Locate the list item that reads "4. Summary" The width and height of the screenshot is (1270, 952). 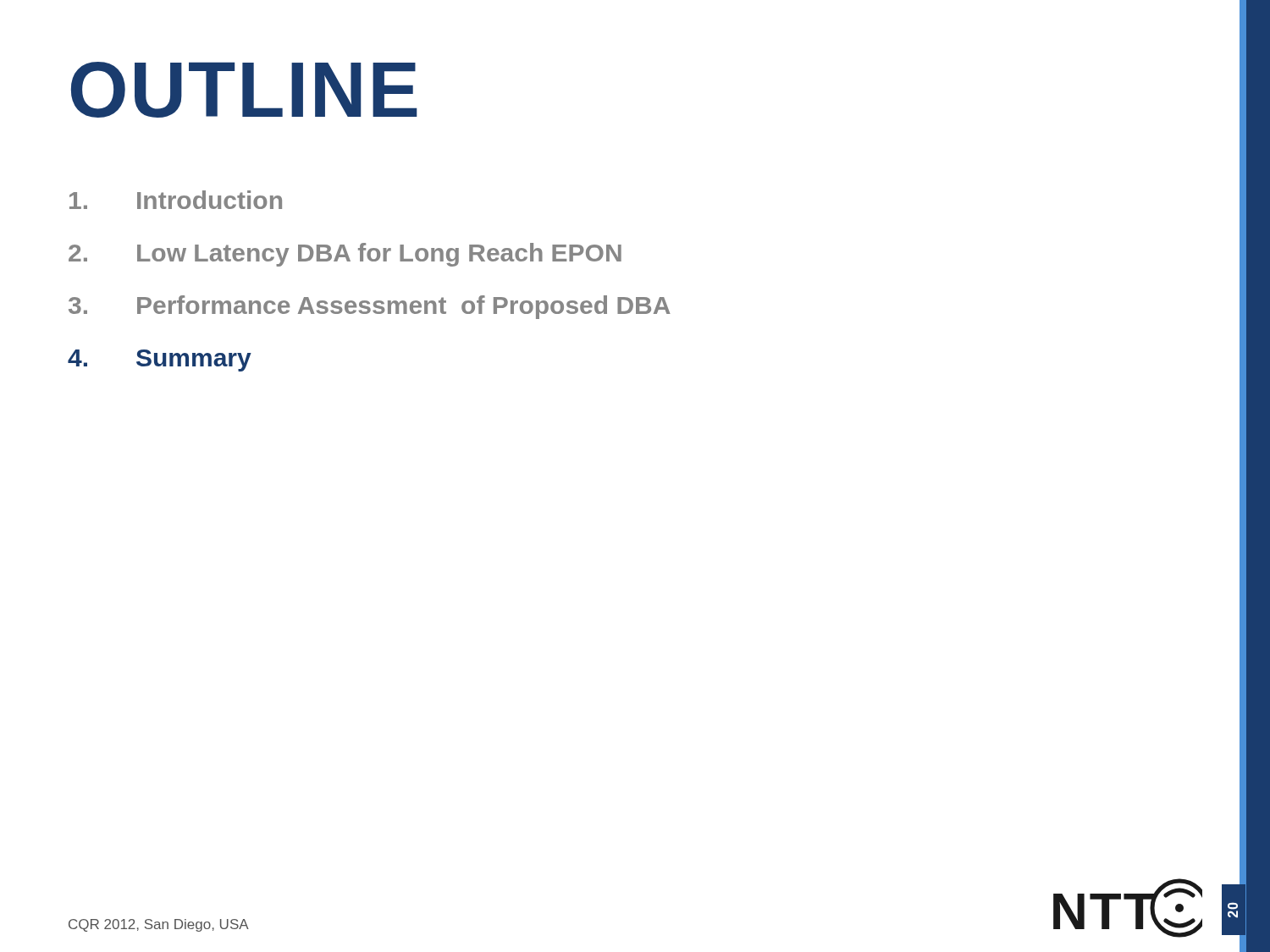[x=159, y=358]
